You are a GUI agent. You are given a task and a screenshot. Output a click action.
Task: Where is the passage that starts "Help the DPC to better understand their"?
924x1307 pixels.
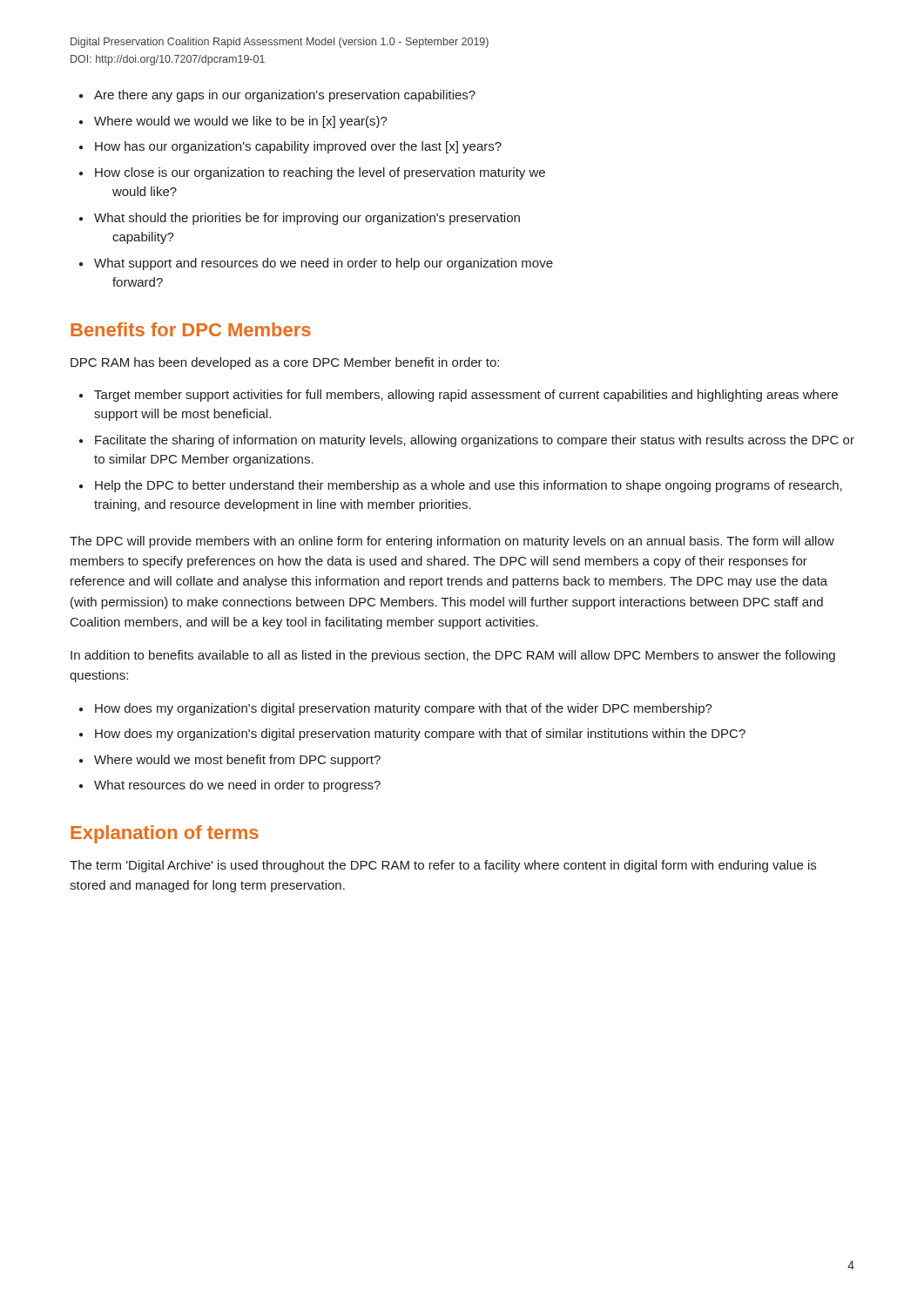pyautogui.click(x=468, y=495)
